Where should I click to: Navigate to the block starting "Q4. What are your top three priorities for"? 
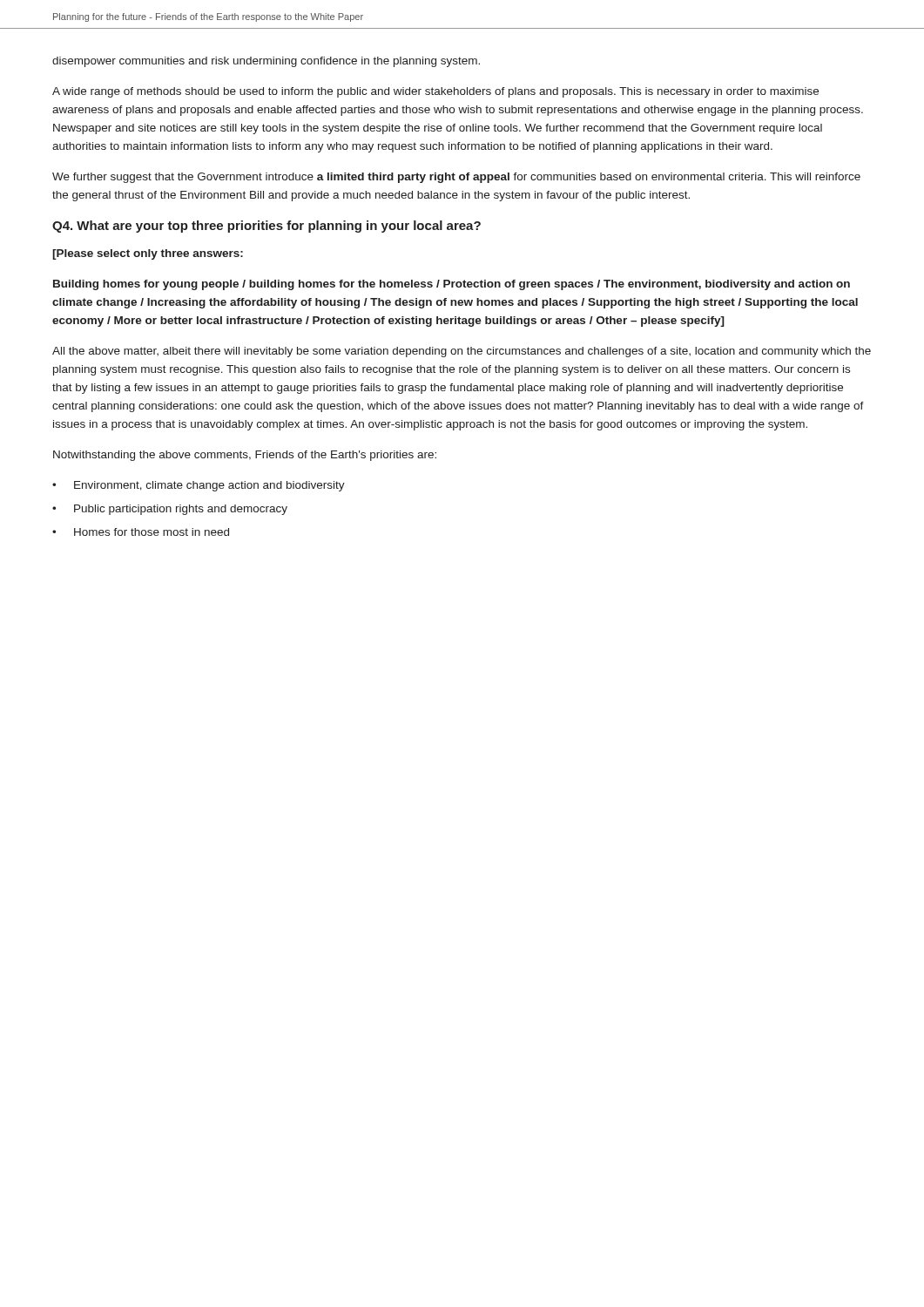click(267, 226)
